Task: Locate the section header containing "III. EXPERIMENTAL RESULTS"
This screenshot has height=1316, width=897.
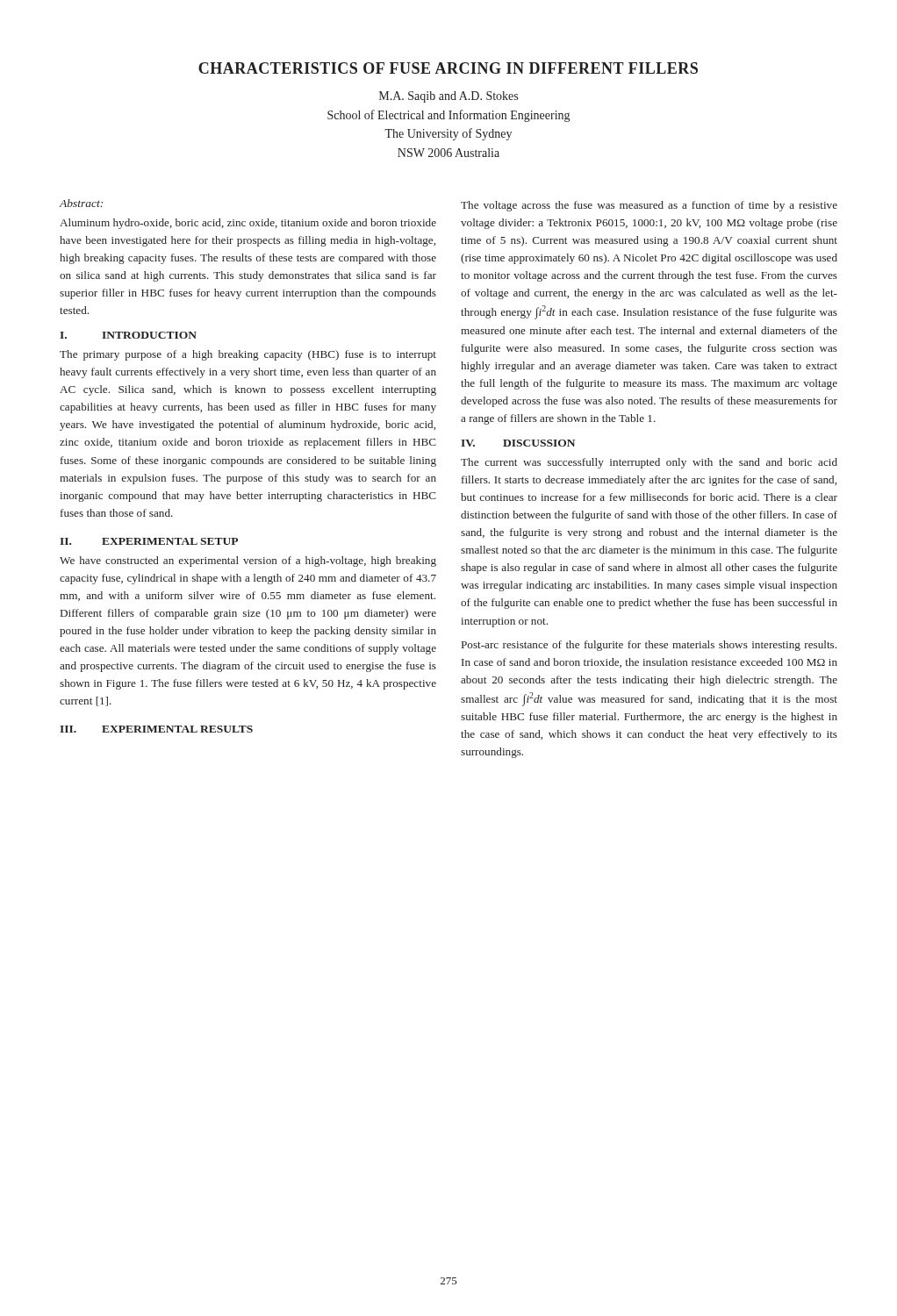Action: [248, 729]
